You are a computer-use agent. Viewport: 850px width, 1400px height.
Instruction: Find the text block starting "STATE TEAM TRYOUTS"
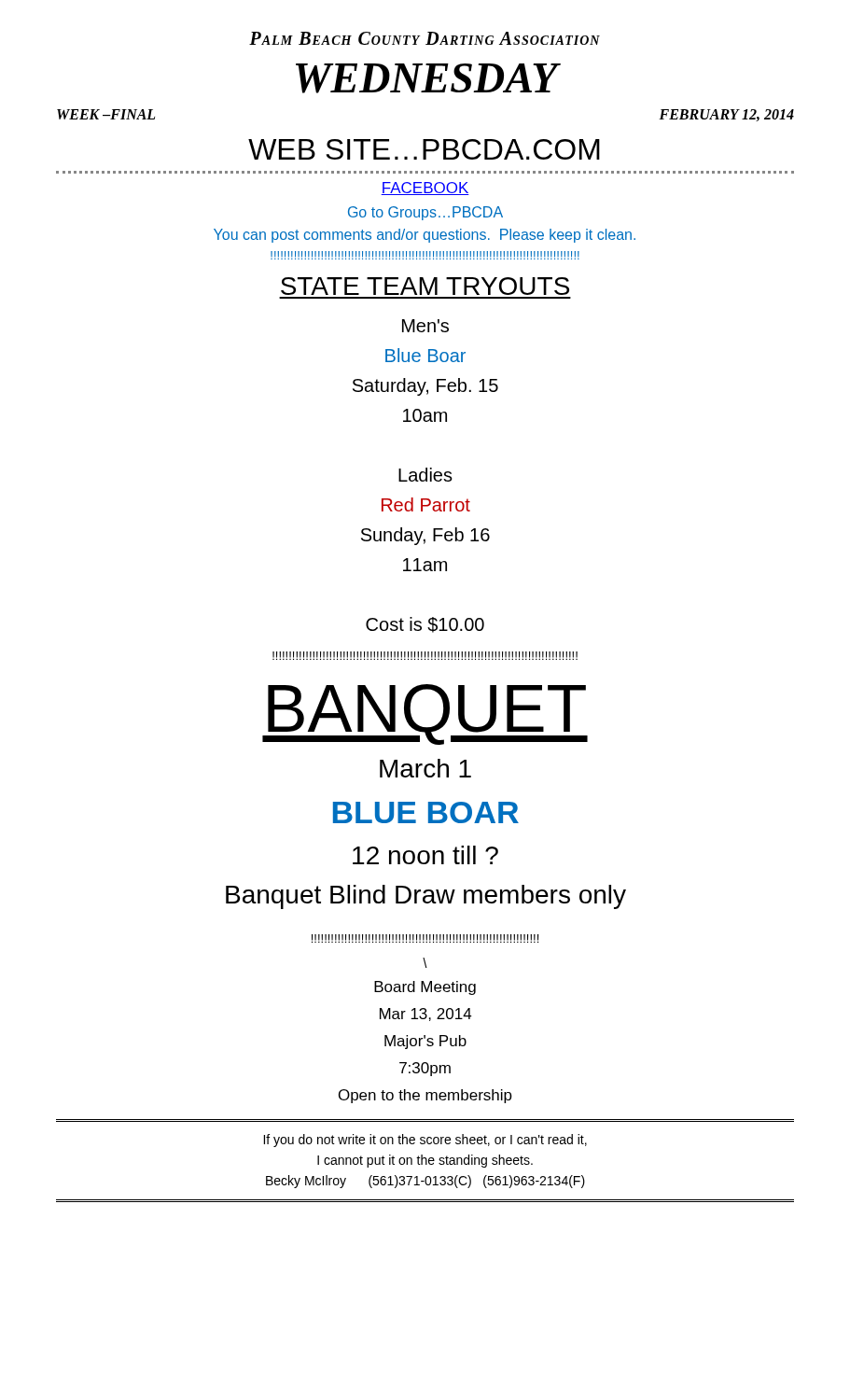425,286
